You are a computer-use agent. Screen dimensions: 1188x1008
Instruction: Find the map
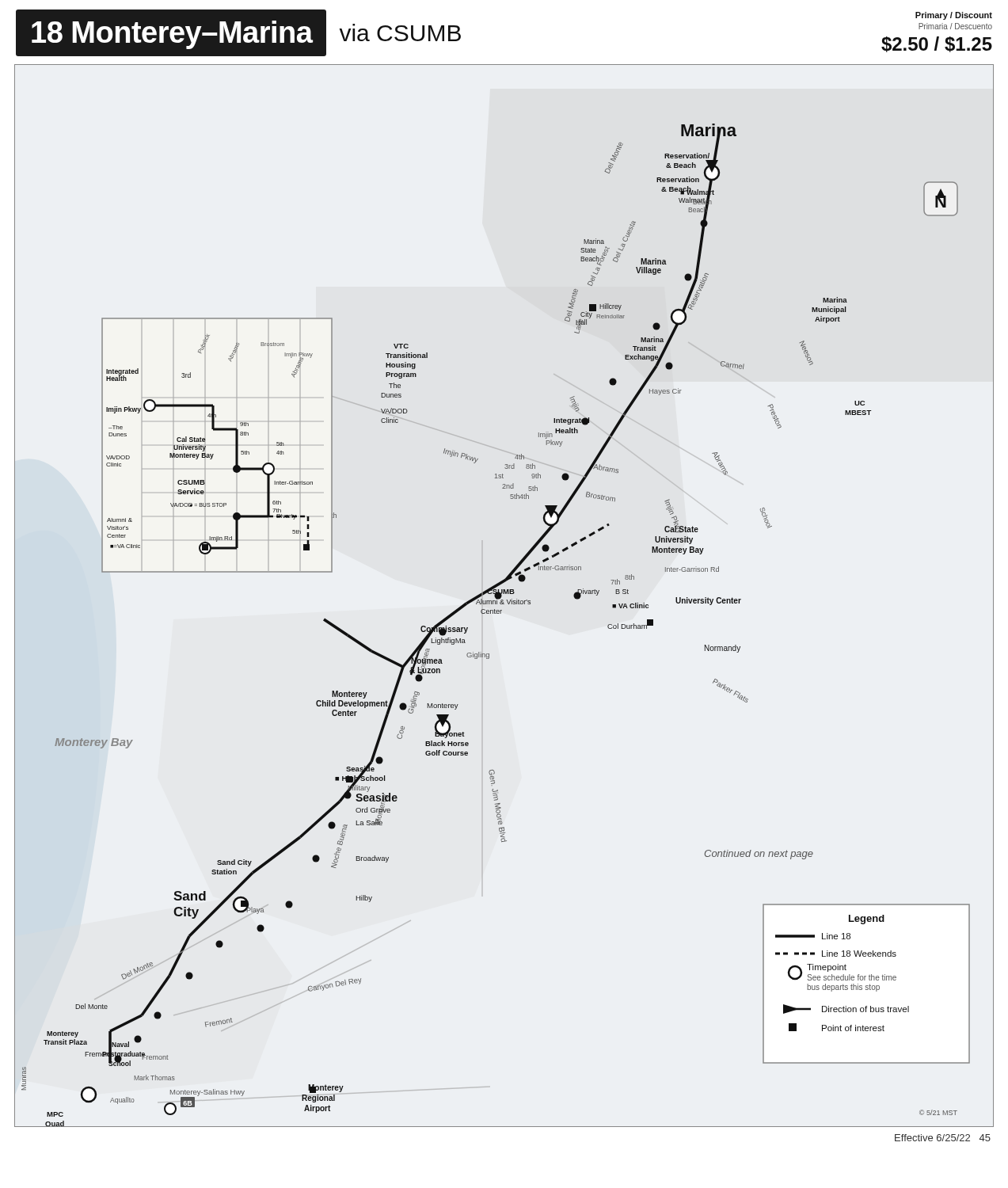coord(504,596)
